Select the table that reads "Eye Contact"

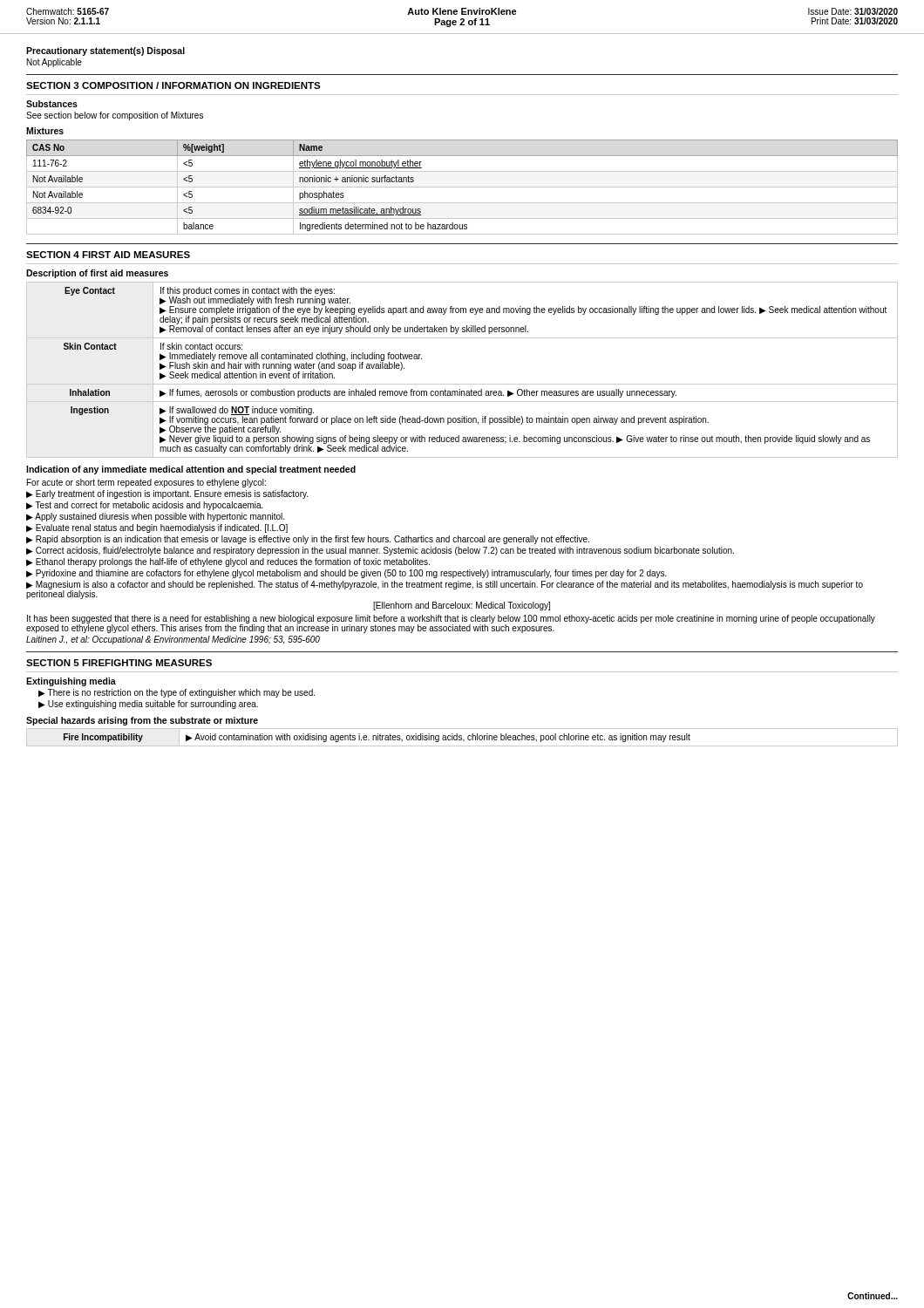462,370
